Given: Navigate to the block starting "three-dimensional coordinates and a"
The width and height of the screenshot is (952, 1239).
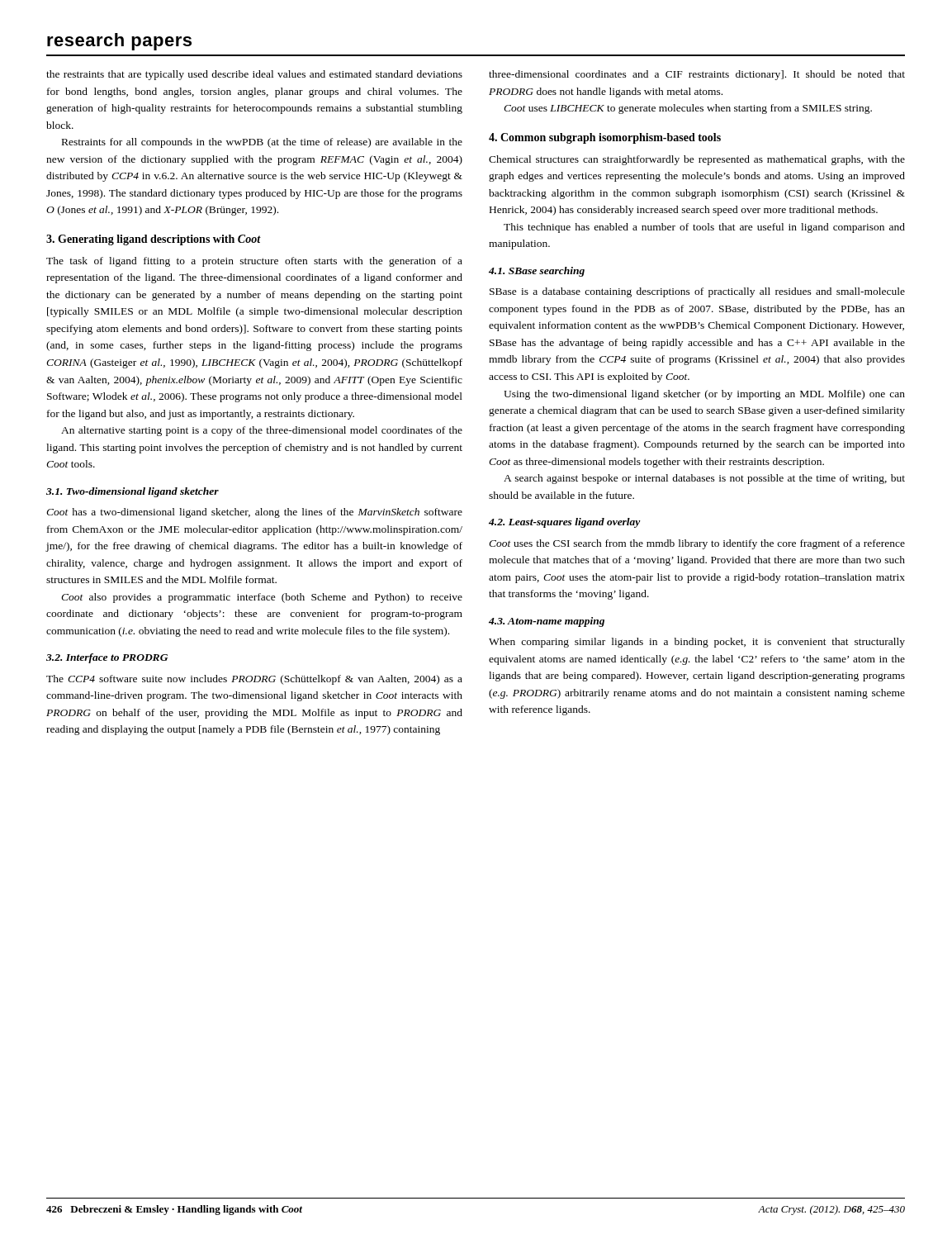Looking at the screenshot, I should (697, 92).
